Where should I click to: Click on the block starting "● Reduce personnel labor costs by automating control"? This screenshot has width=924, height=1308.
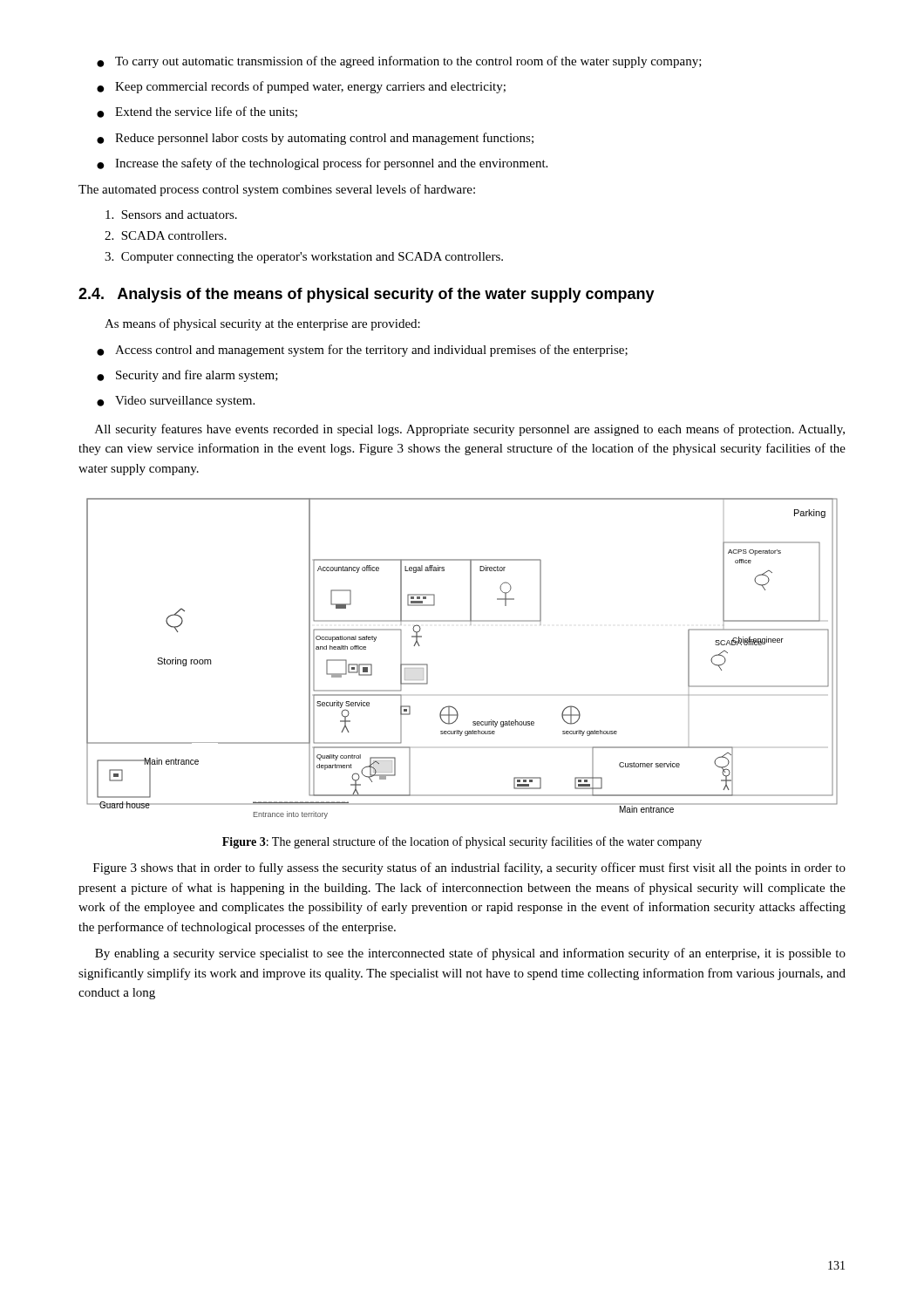pos(471,140)
